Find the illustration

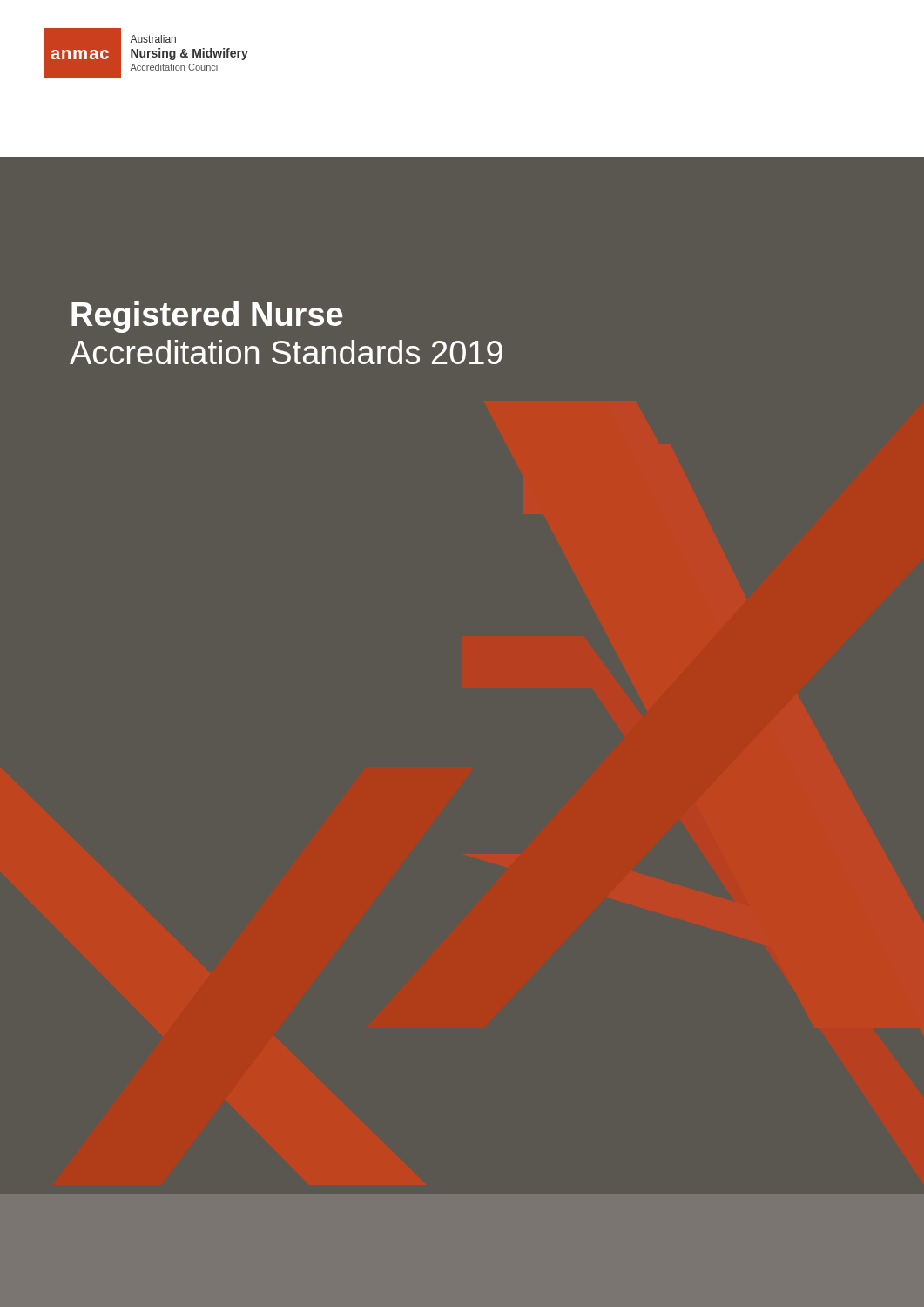pos(462,793)
